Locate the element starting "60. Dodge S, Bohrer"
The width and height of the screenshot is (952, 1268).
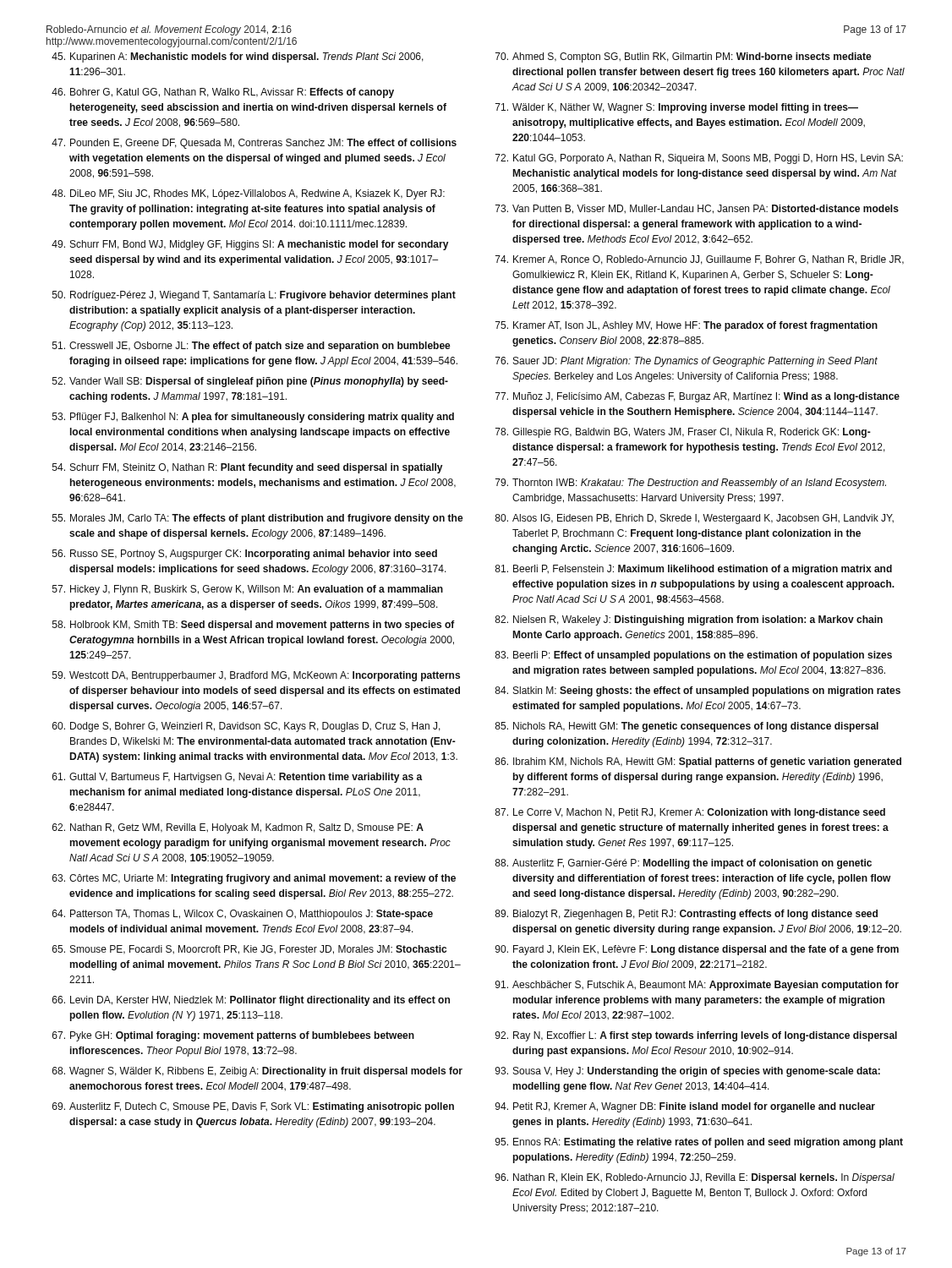(255, 741)
